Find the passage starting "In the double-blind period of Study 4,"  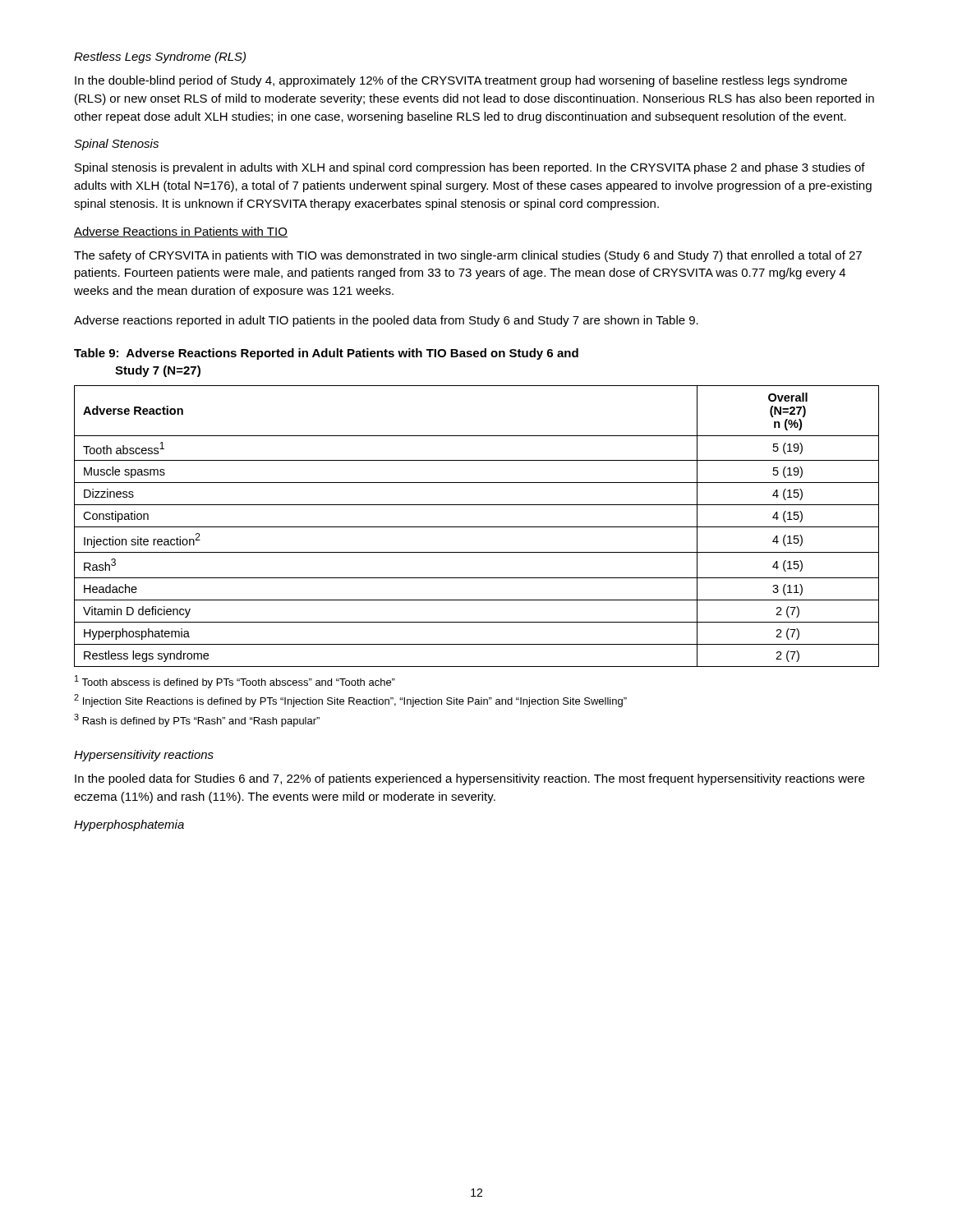point(476,98)
